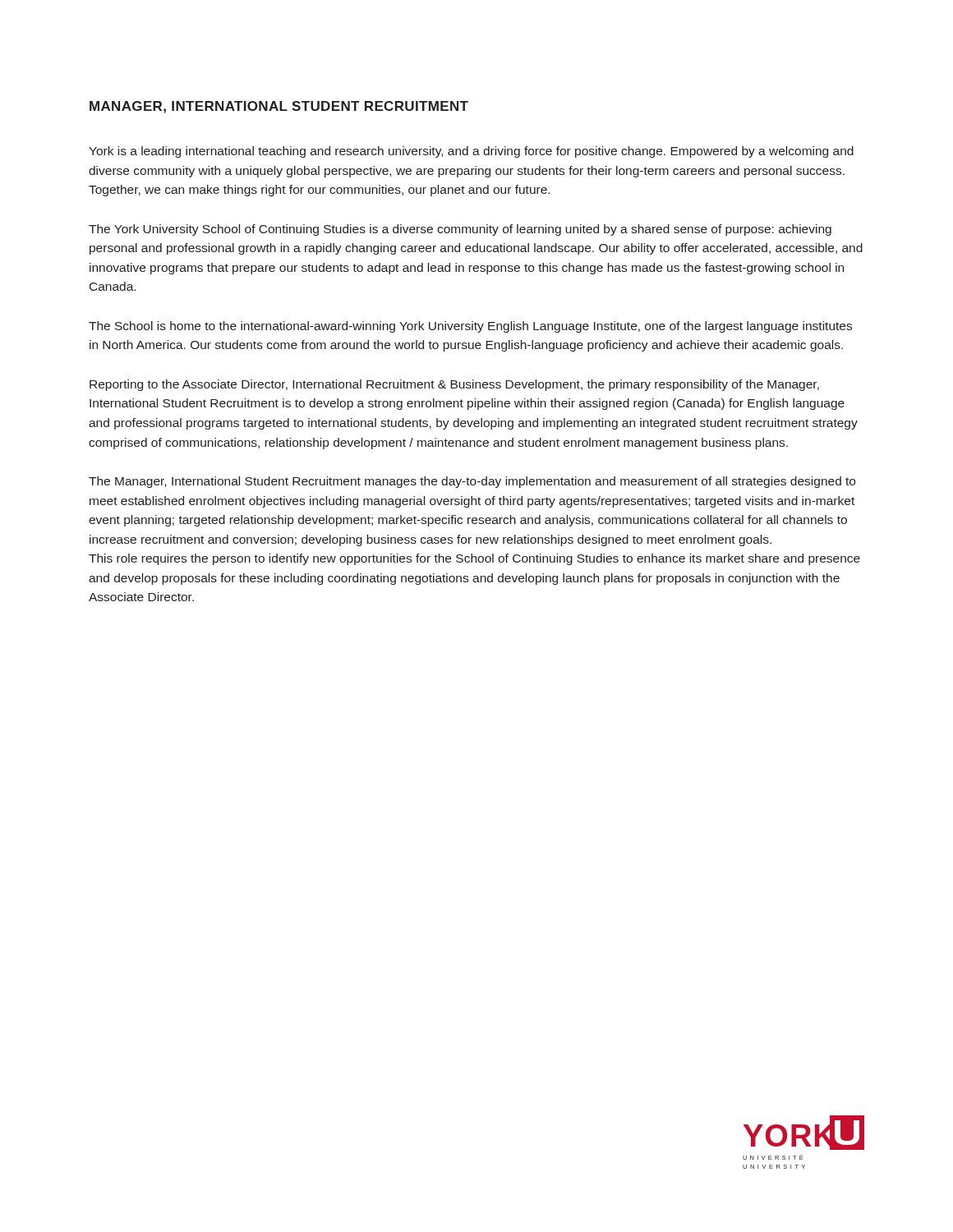Navigate to the element starting "MANAGER, INTERNATIONAL STUDENT"

pyautogui.click(x=279, y=106)
